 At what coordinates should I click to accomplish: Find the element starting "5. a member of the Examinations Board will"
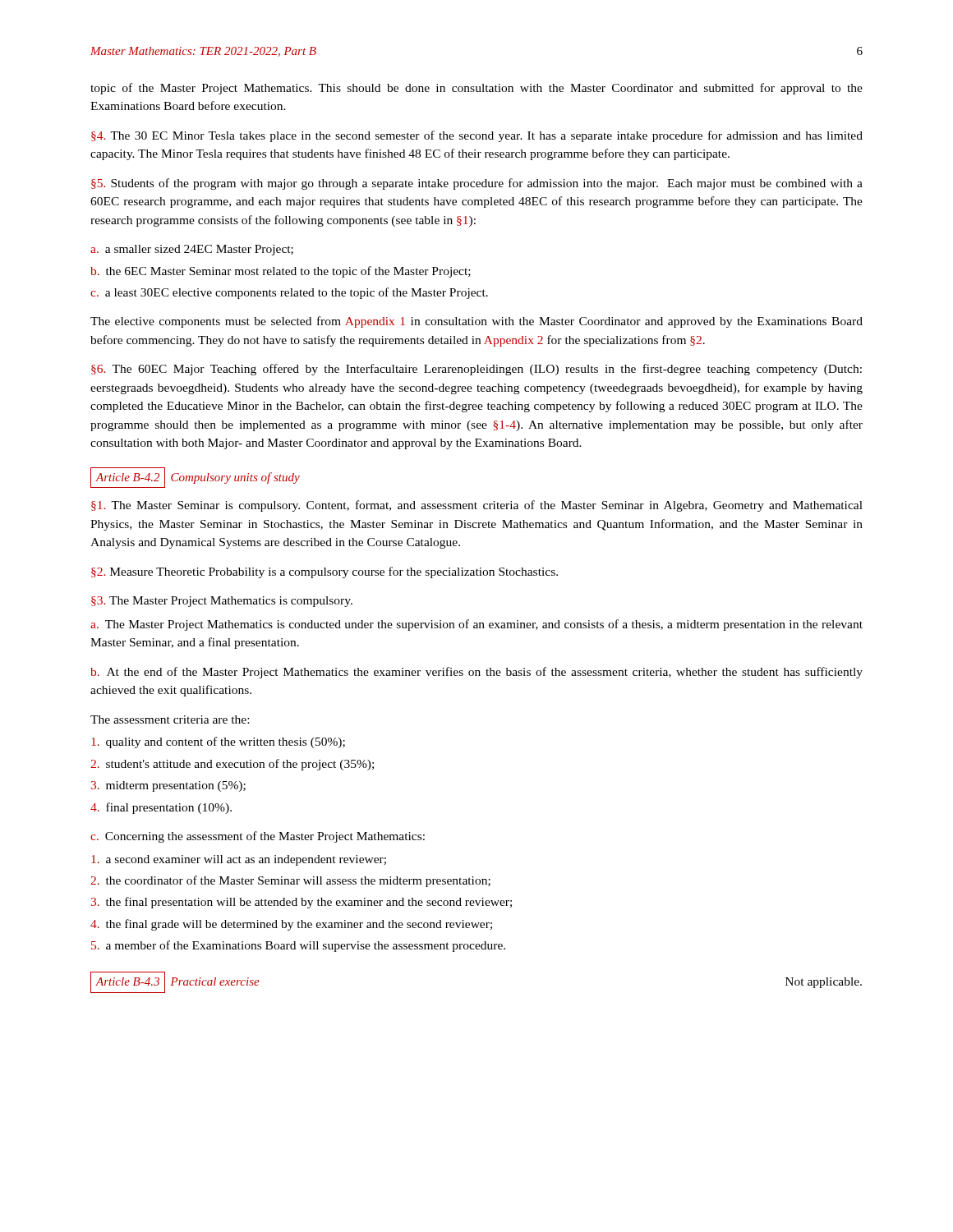pos(298,945)
